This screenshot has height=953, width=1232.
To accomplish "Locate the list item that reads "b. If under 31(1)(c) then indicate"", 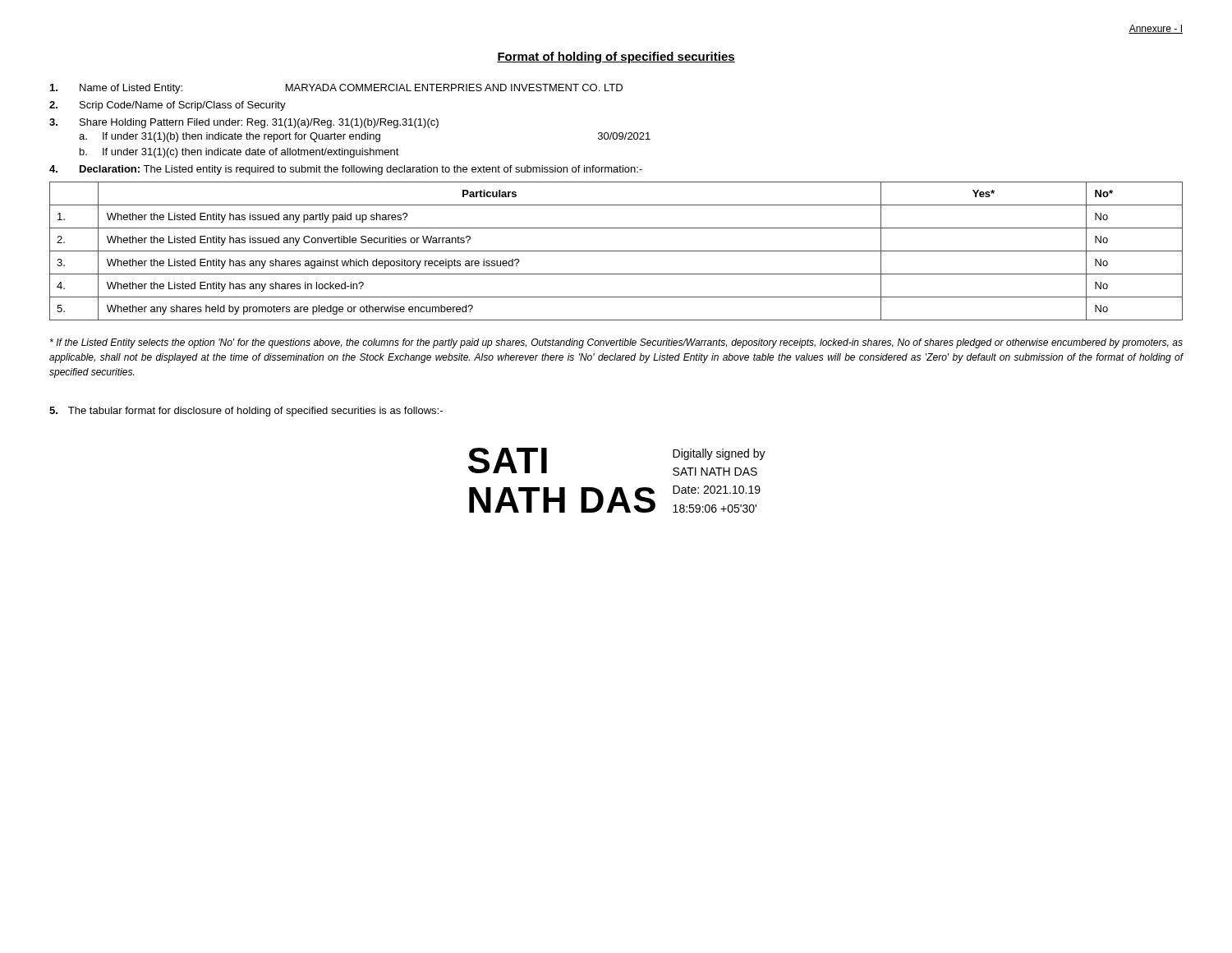I will tap(239, 153).
